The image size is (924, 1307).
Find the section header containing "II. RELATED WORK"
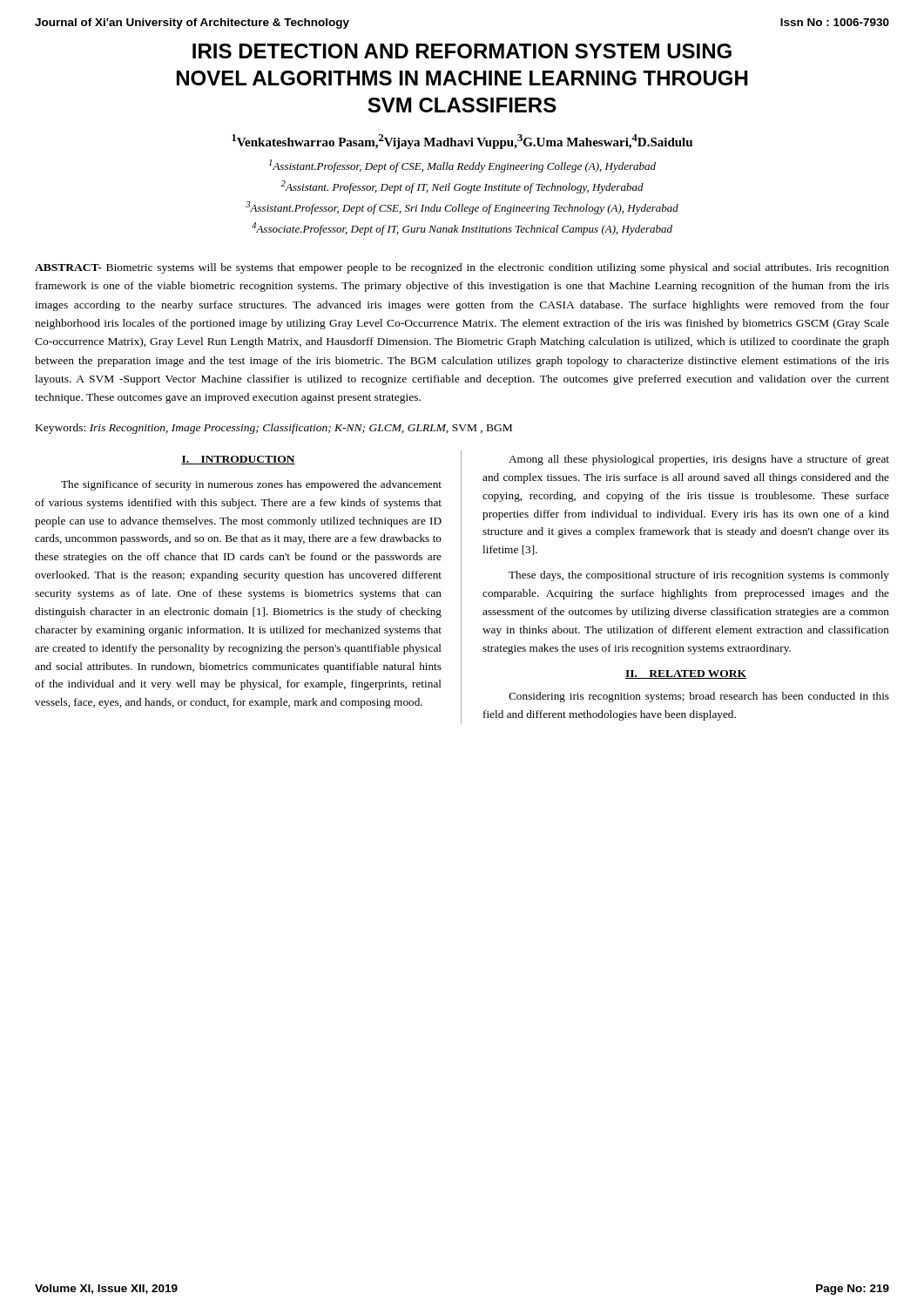pos(686,673)
